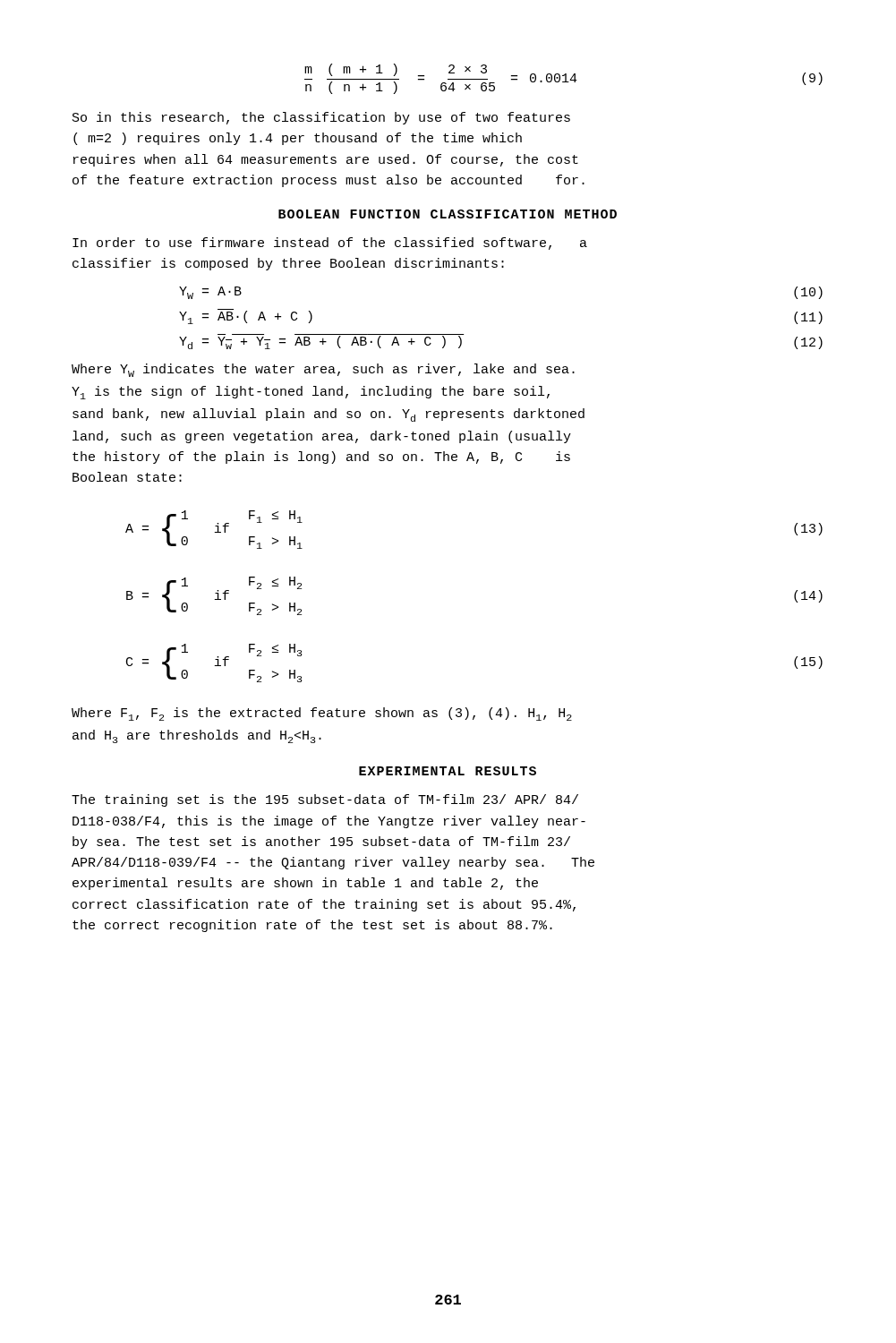This screenshot has height=1343, width=896.
Task: Find the formula that says "B = { 1 0"
Action: (184, 603)
